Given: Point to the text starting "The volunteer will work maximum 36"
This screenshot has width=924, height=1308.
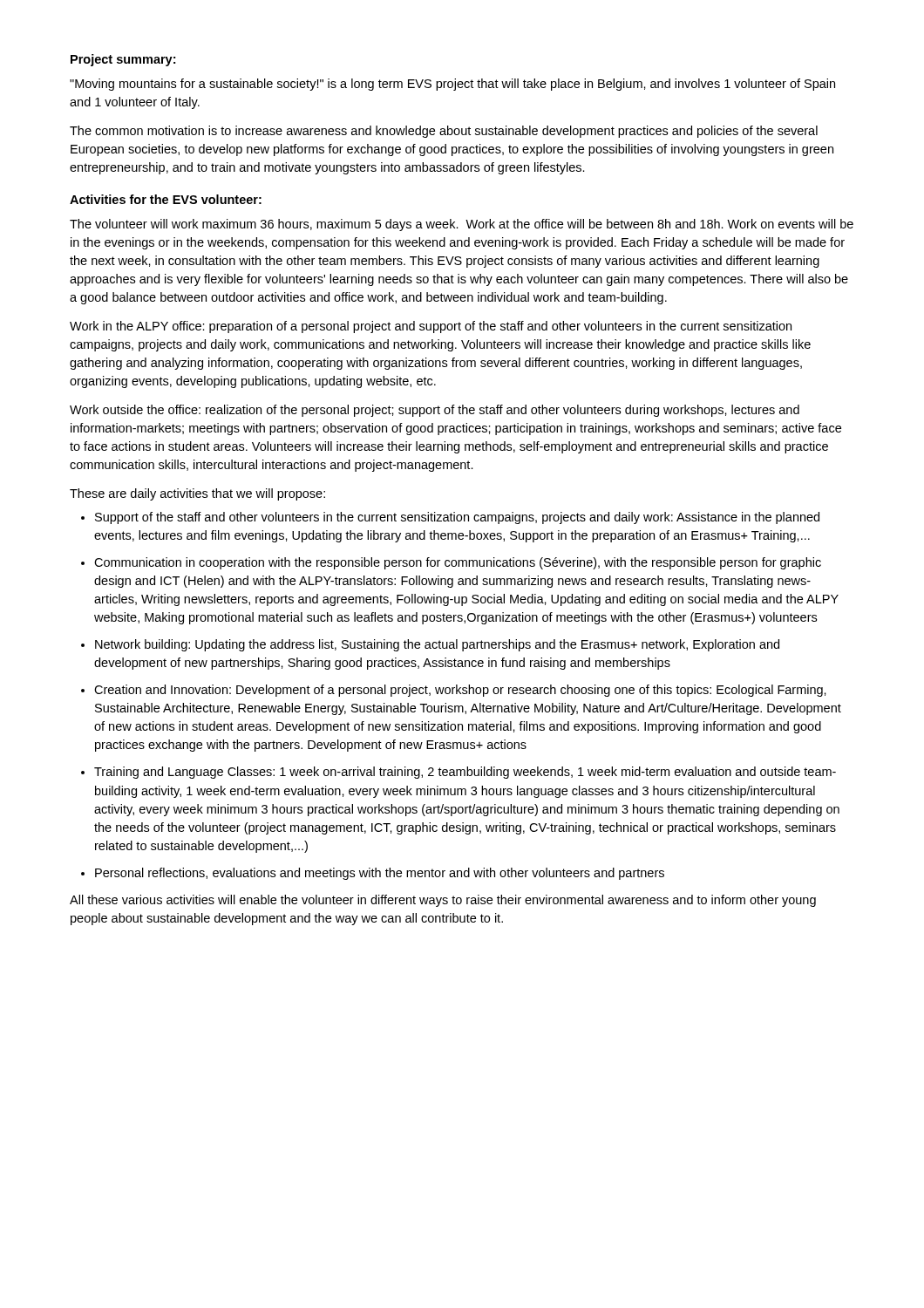Looking at the screenshot, I should (462, 261).
